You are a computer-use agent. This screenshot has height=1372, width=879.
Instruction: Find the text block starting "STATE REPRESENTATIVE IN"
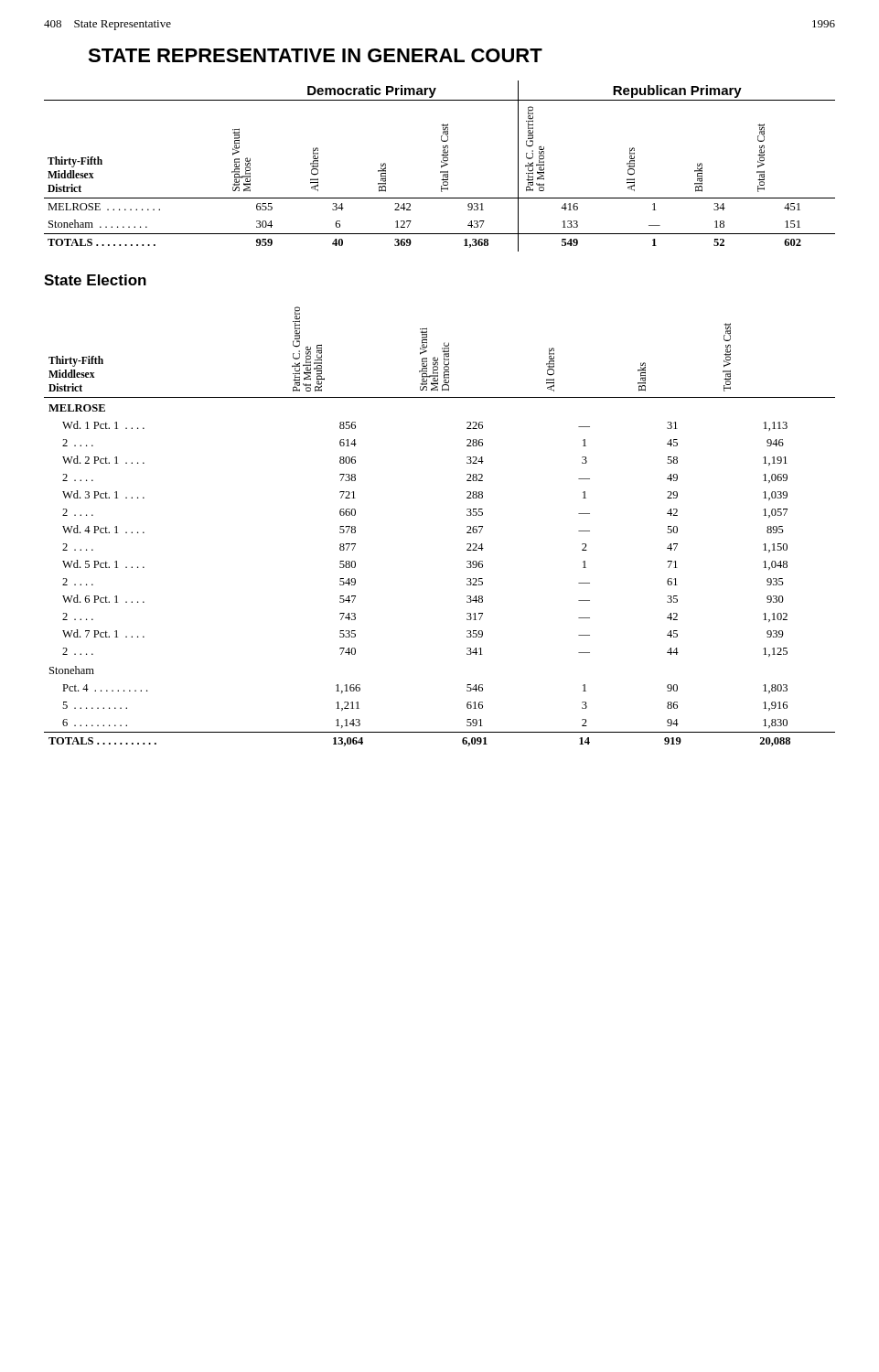tap(315, 55)
